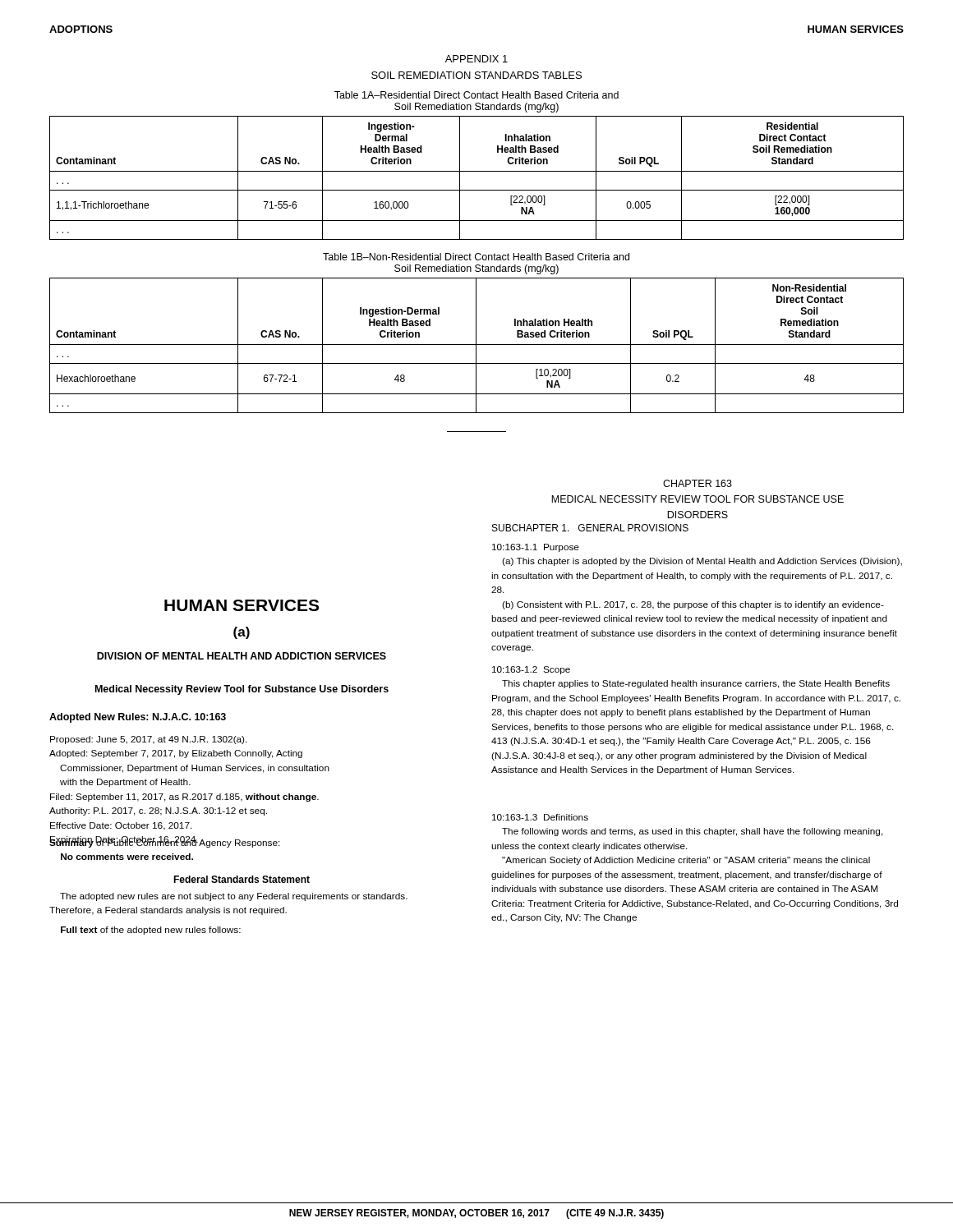Click on the title with the text "CHAPTER 163 MEDICAL NECESSITY REVIEW"
Screen dimensions: 1232x953
click(x=698, y=499)
